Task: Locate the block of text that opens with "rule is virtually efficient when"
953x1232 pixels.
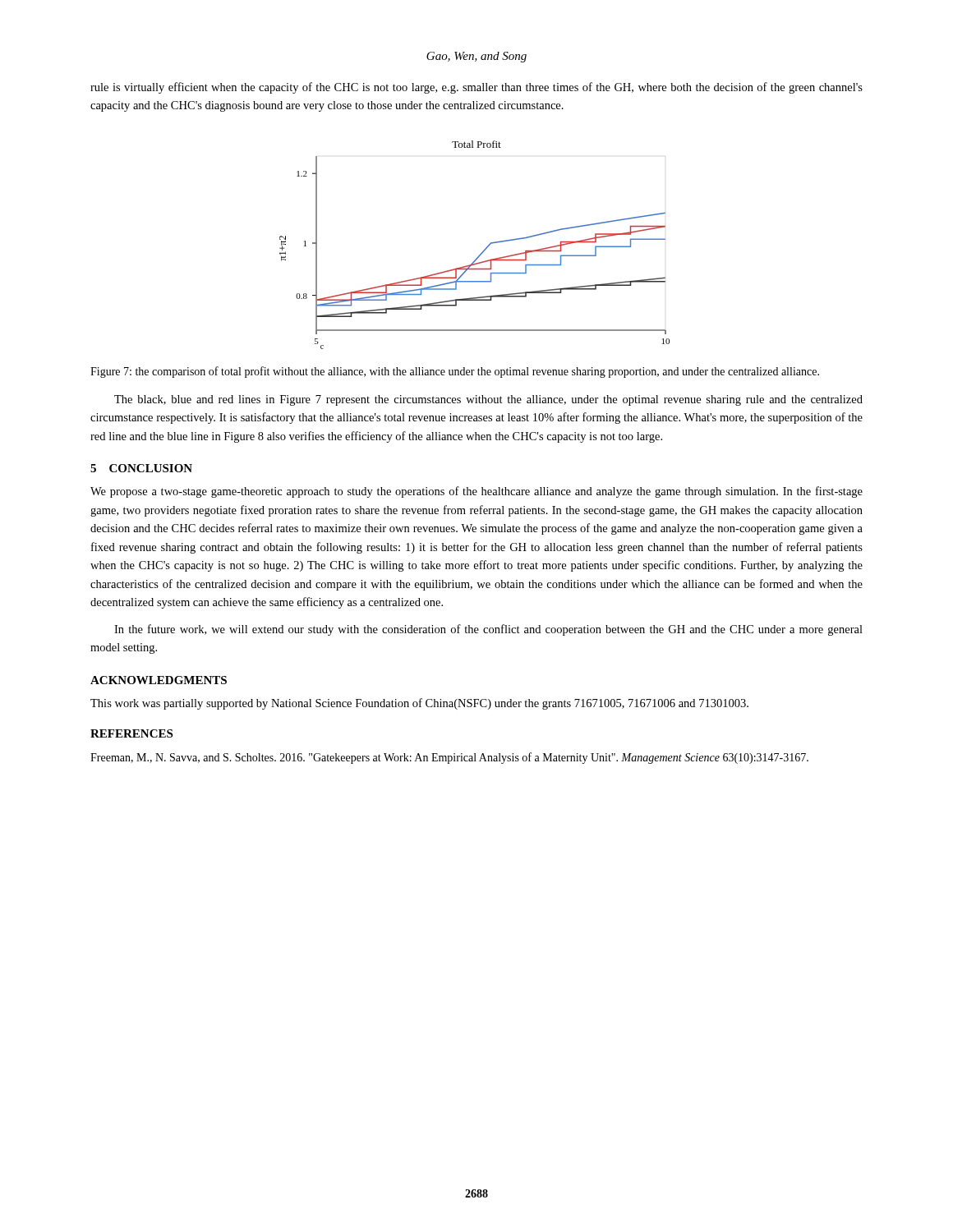Action: click(476, 96)
